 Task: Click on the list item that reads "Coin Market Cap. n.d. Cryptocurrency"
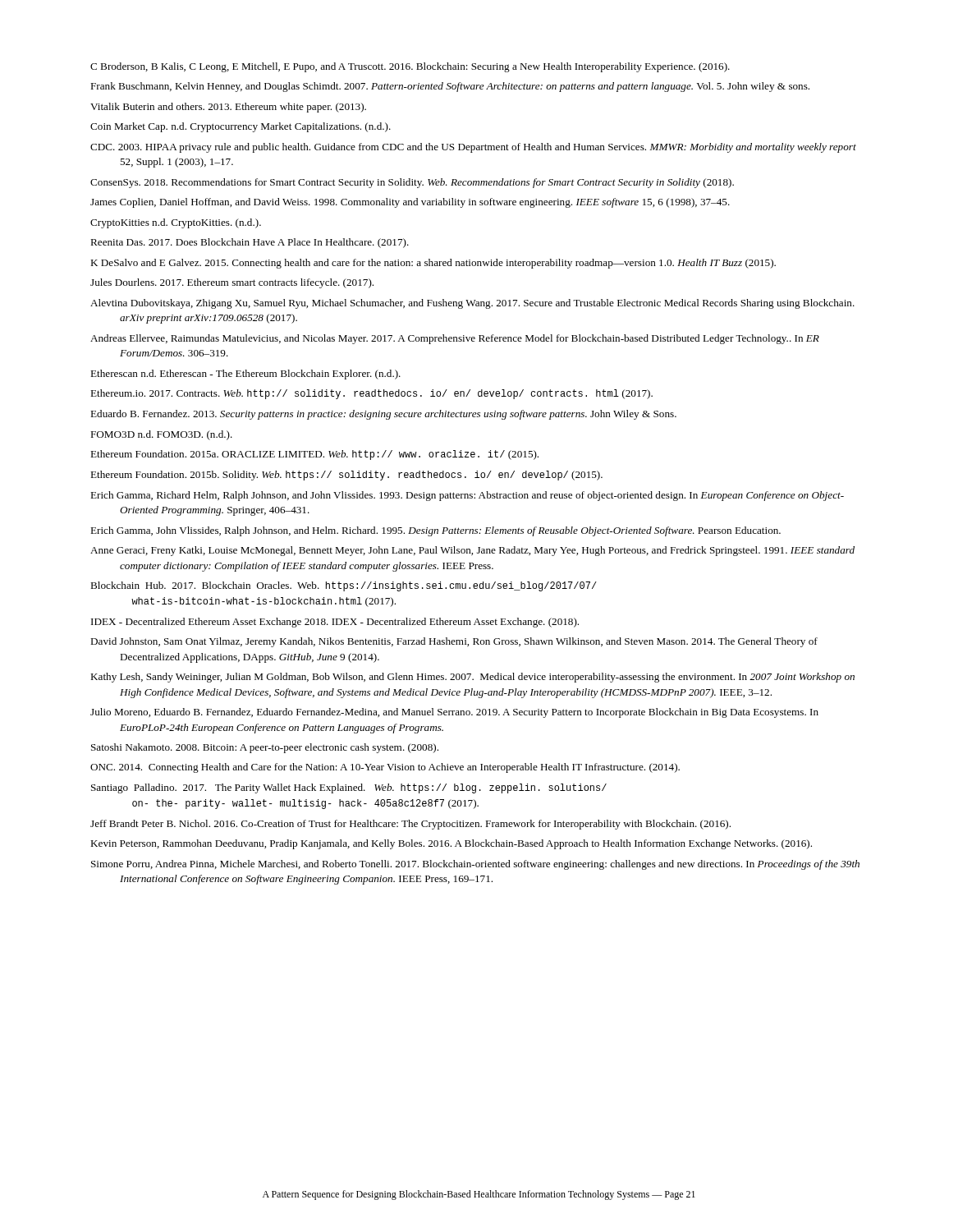click(241, 126)
